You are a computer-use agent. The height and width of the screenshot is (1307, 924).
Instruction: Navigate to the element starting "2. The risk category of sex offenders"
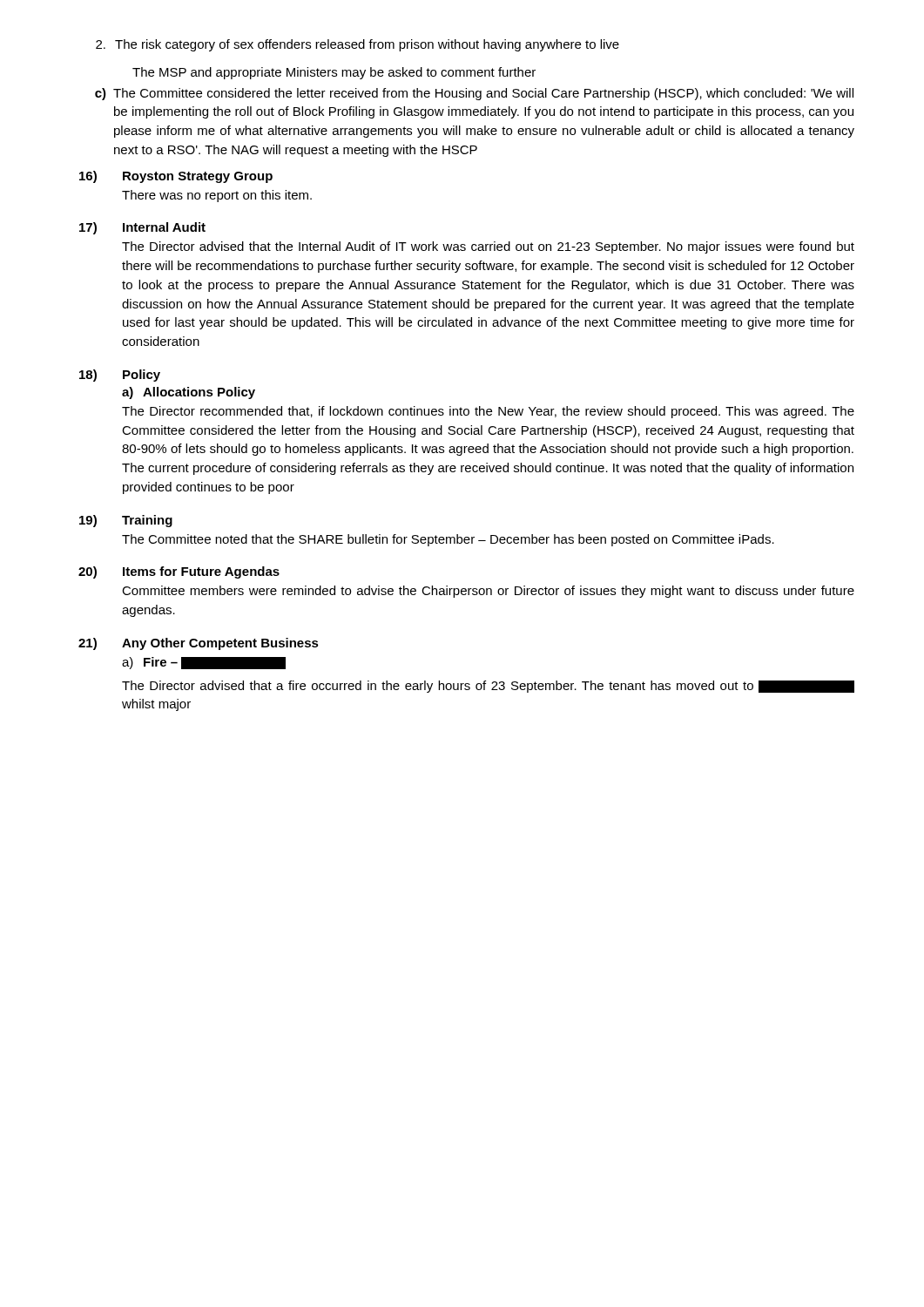coord(466,44)
